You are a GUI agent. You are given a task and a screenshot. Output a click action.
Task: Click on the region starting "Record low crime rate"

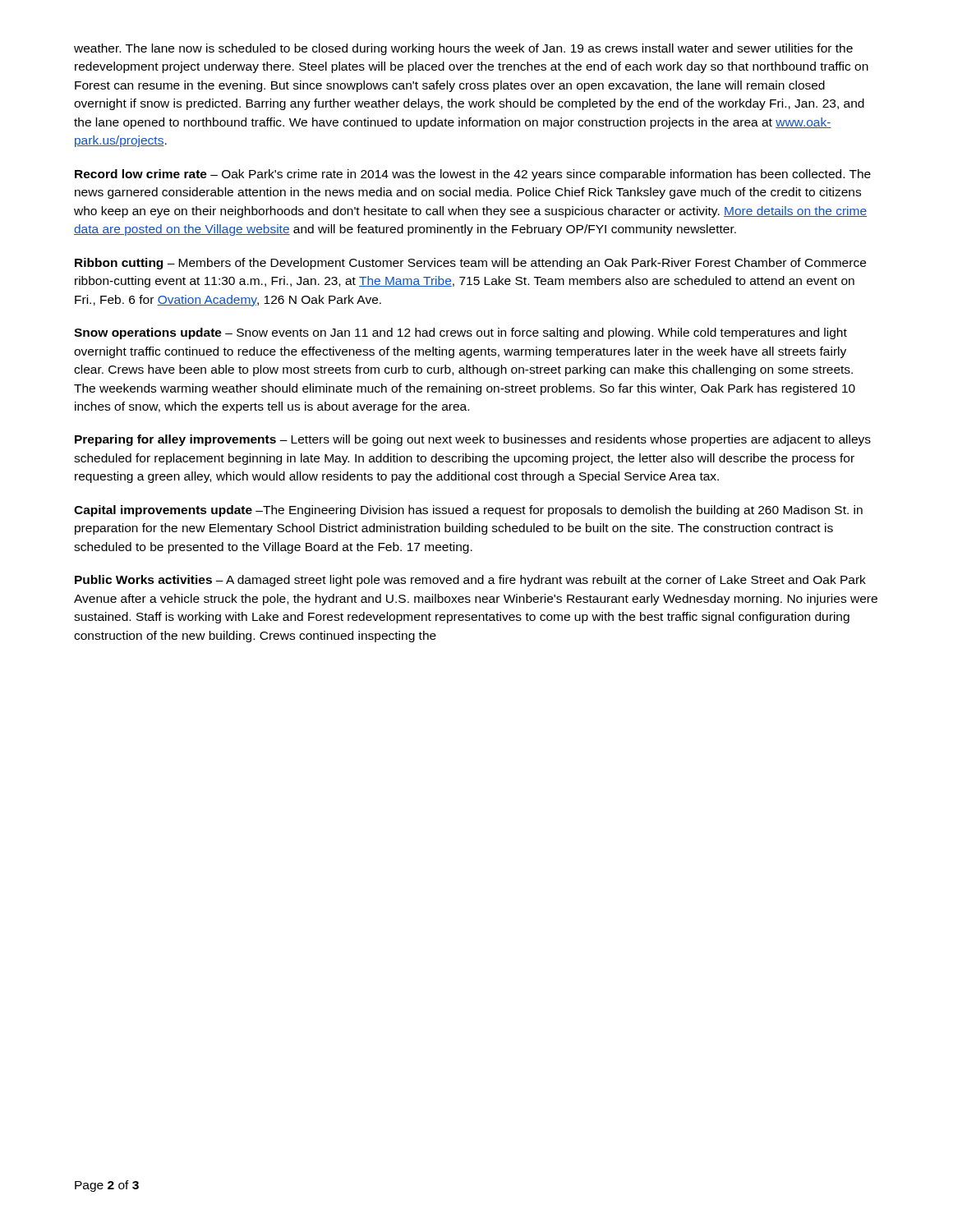click(472, 201)
